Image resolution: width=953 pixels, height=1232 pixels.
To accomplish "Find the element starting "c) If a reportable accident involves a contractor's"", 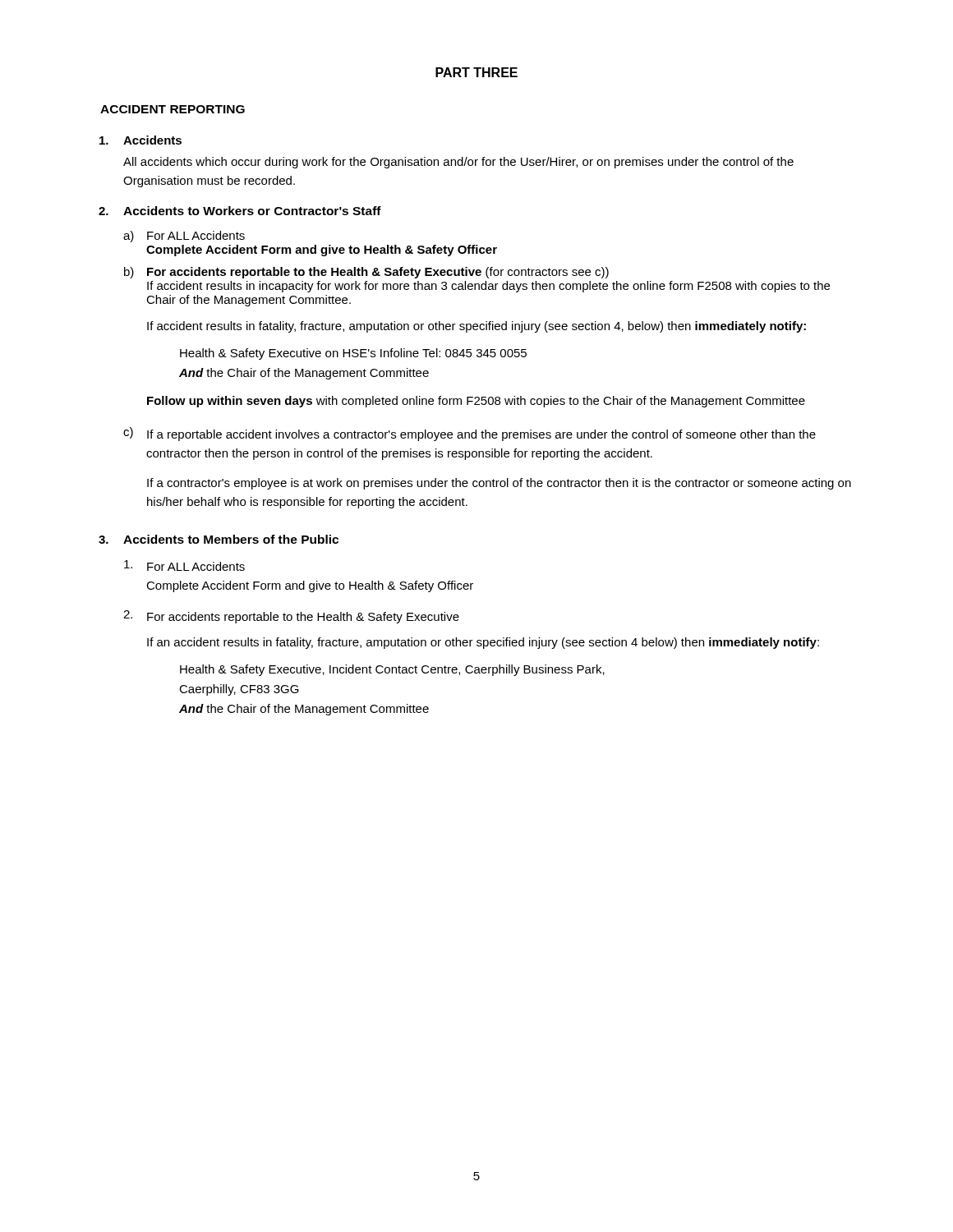I will (489, 468).
